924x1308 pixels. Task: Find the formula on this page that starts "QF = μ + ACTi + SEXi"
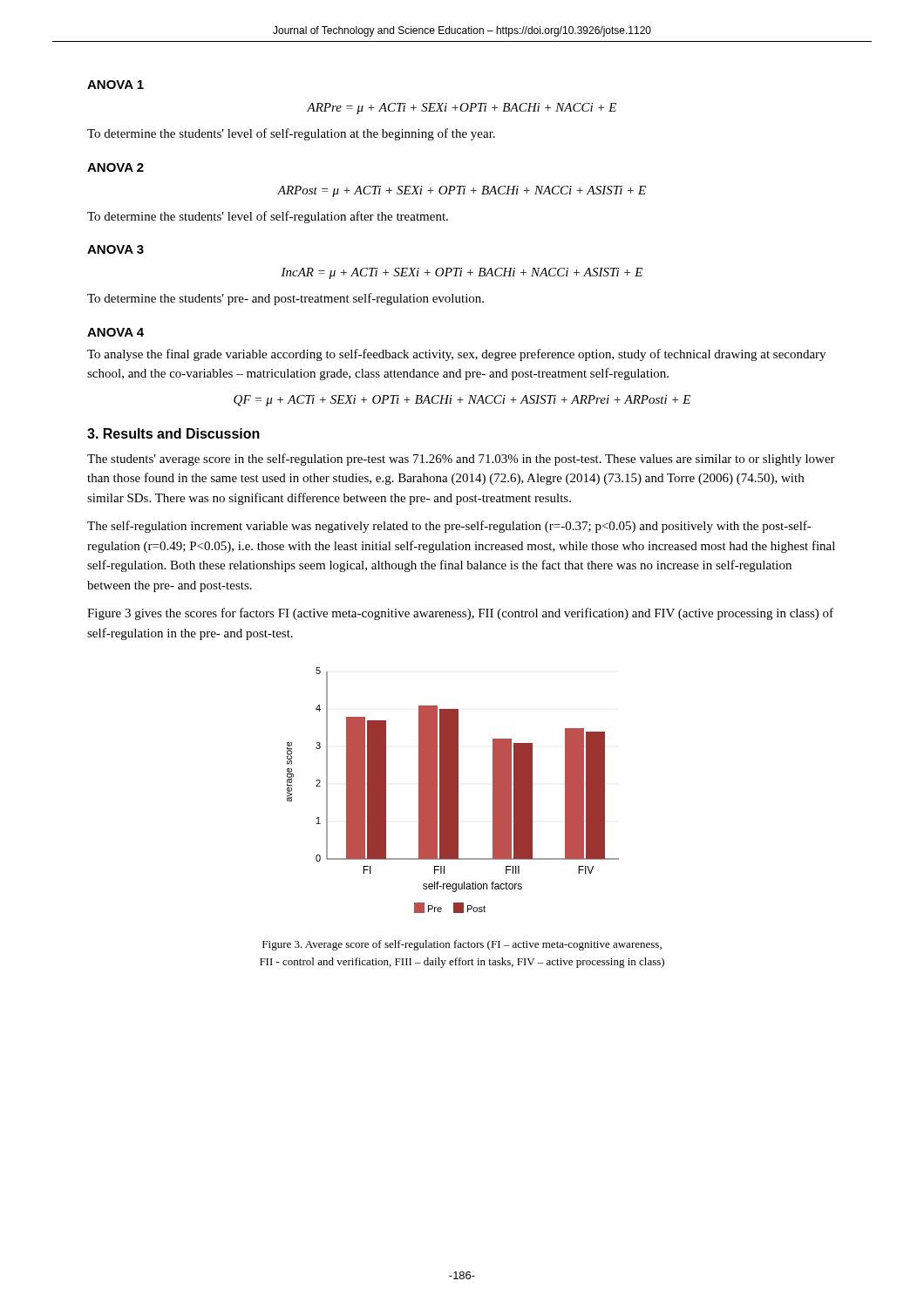point(462,399)
